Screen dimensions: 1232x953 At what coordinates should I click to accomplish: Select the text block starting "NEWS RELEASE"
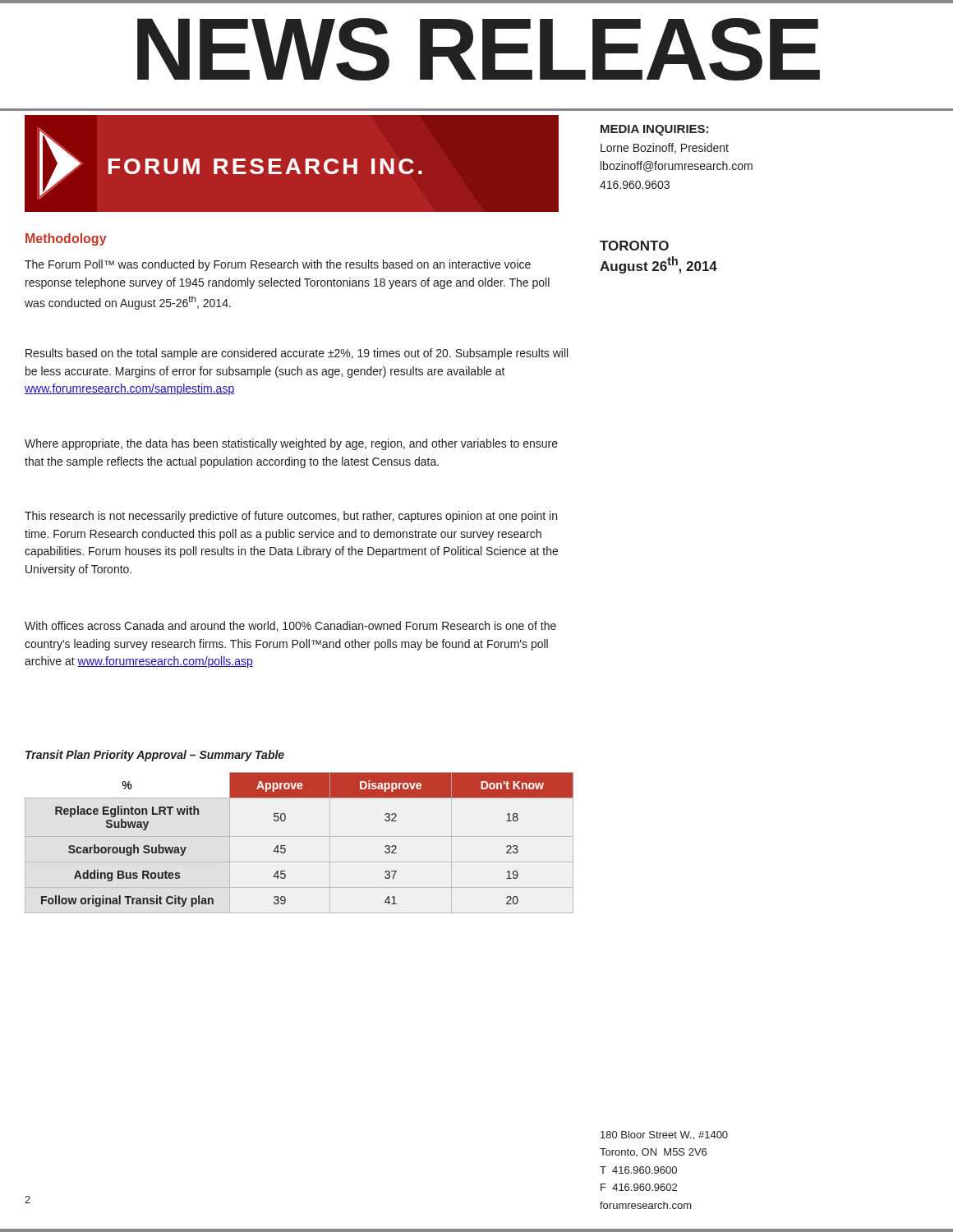point(476,49)
